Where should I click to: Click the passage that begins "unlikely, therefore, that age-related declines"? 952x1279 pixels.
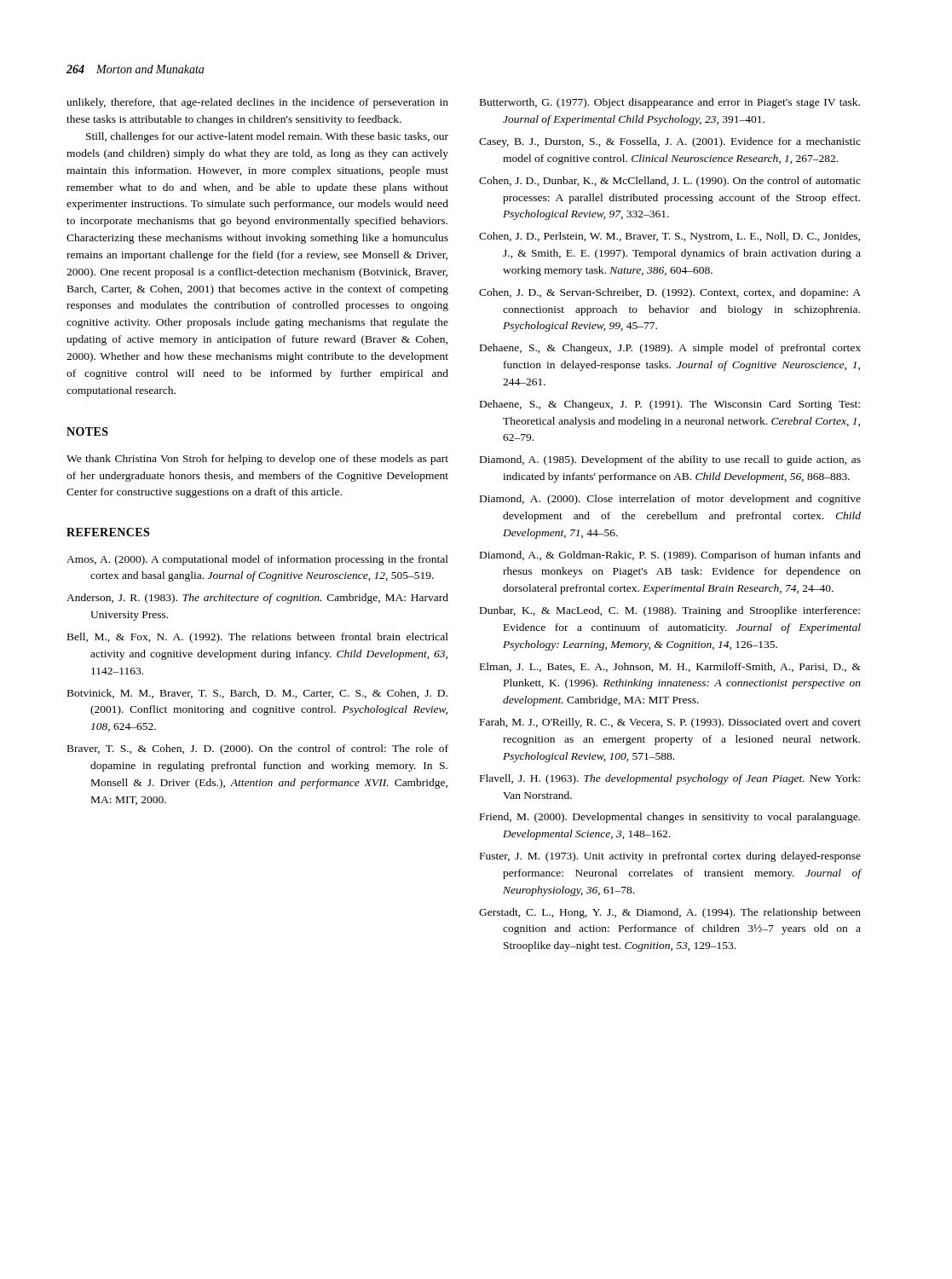click(257, 246)
